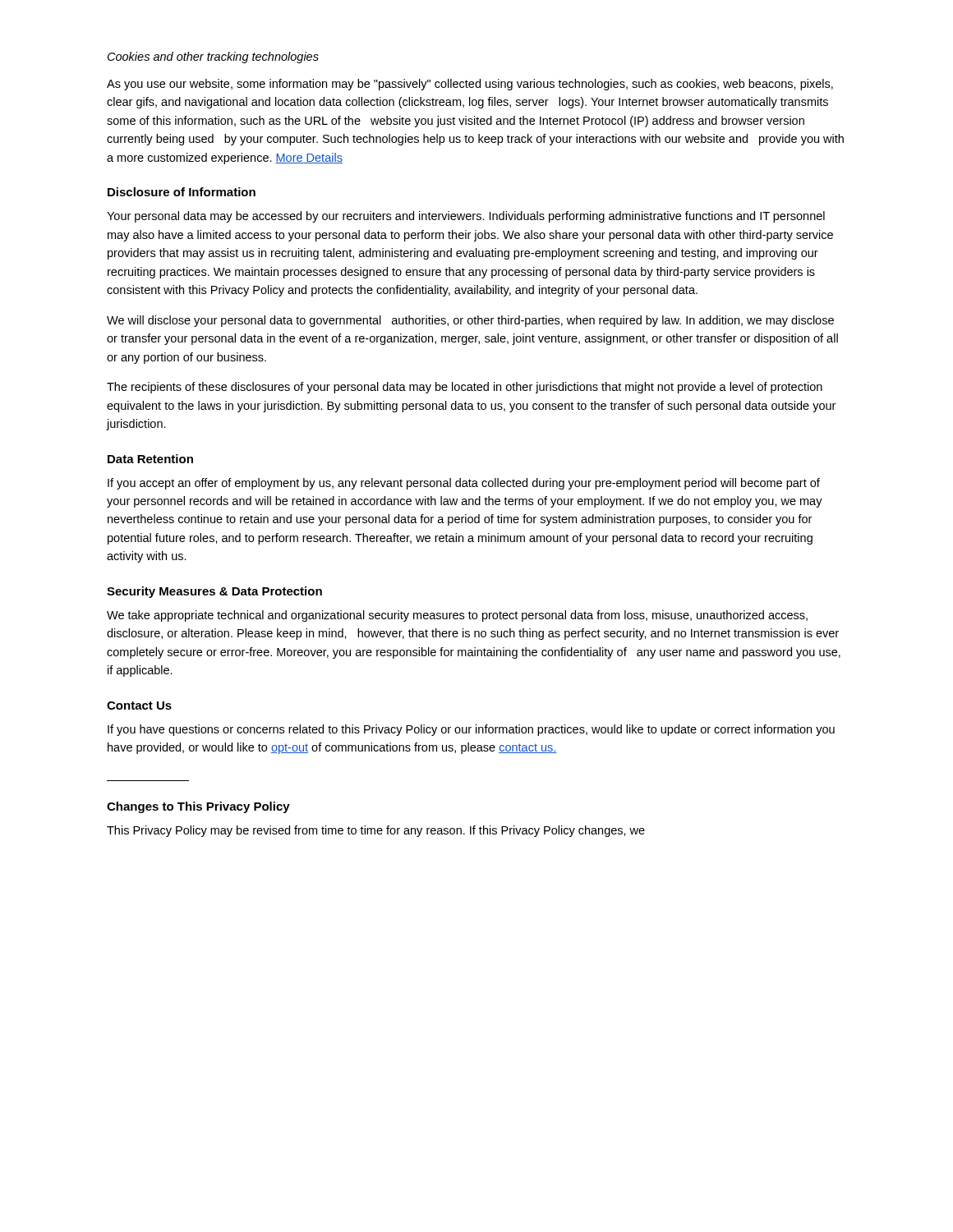Viewport: 953px width, 1232px height.
Task: Click on the text block with the text "As you use our website,"
Action: pos(476,121)
